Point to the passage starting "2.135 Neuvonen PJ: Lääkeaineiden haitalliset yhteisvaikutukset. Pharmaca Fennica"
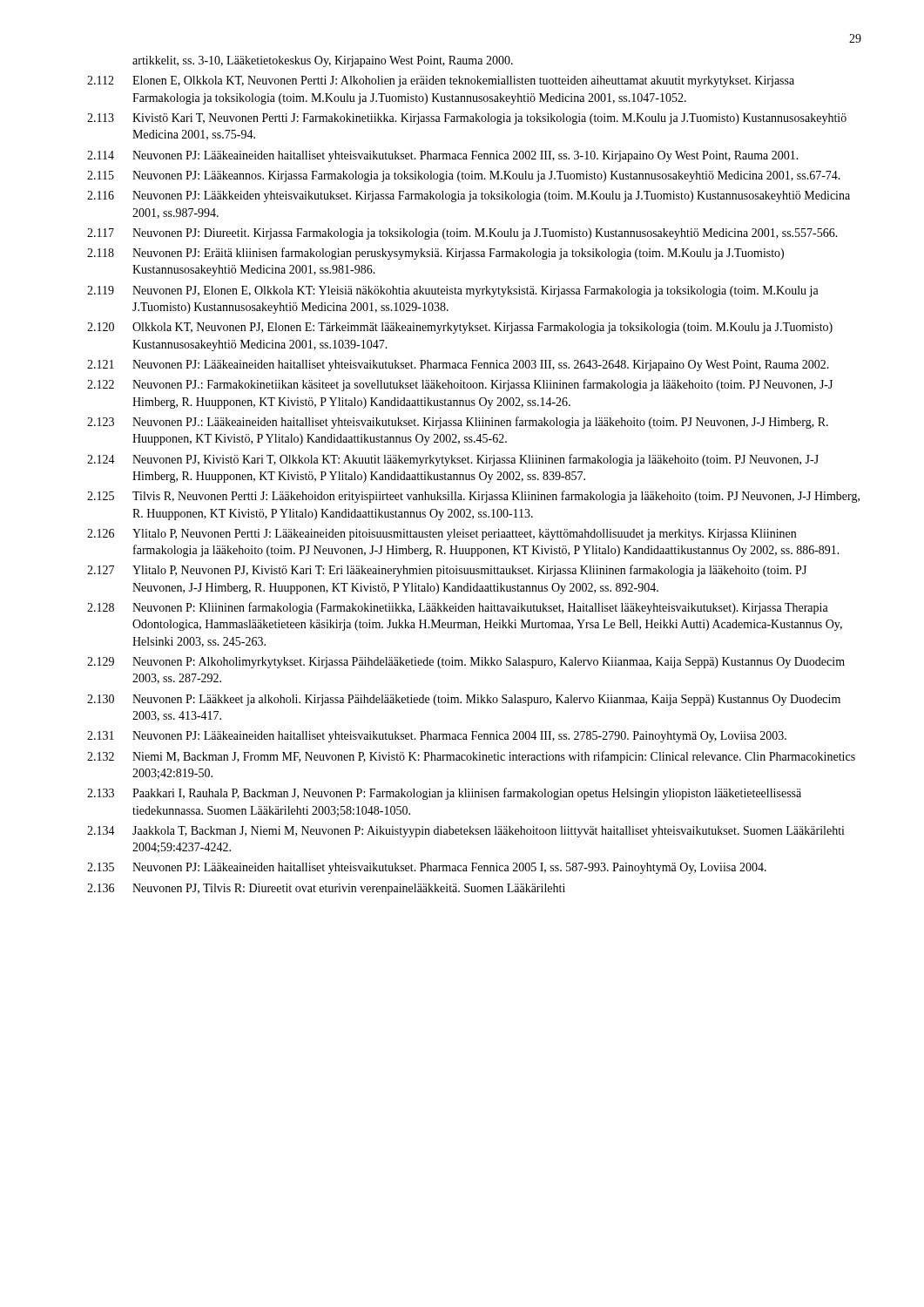924x1307 pixels. [x=474, y=868]
